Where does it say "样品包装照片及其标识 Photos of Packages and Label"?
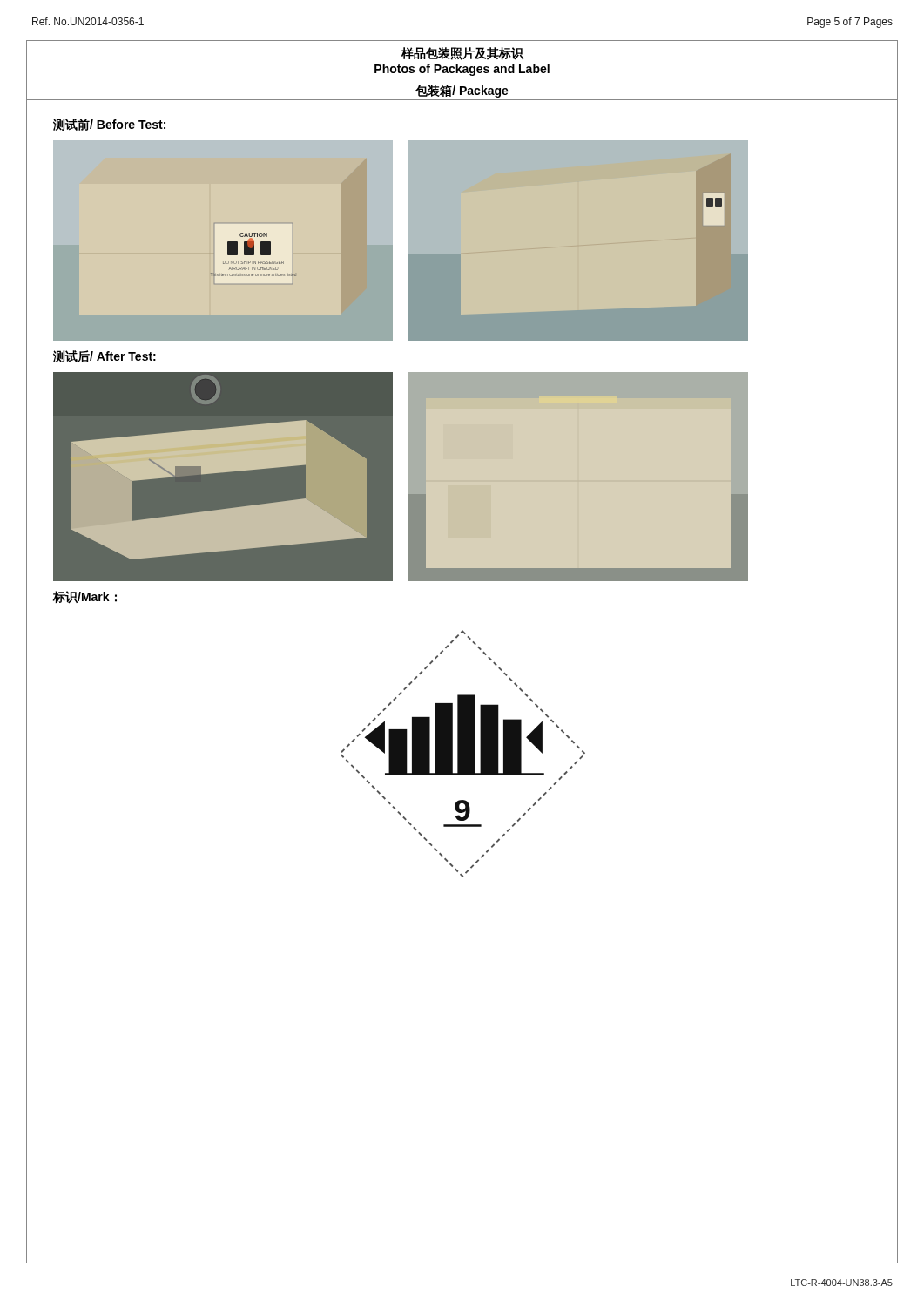 [462, 61]
